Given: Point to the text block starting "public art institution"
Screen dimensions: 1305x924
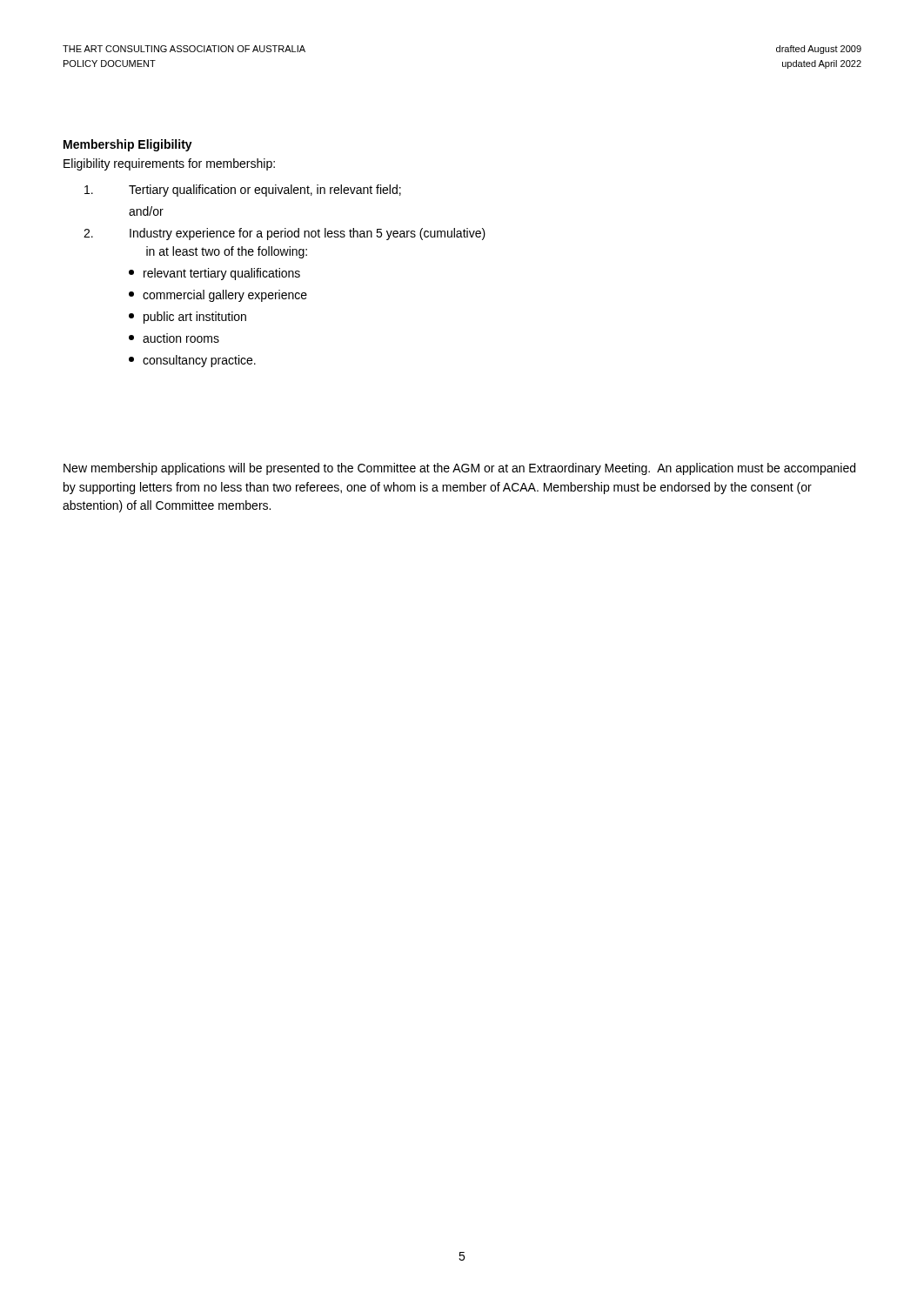Looking at the screenshot, I should click(x=155, y=317).
